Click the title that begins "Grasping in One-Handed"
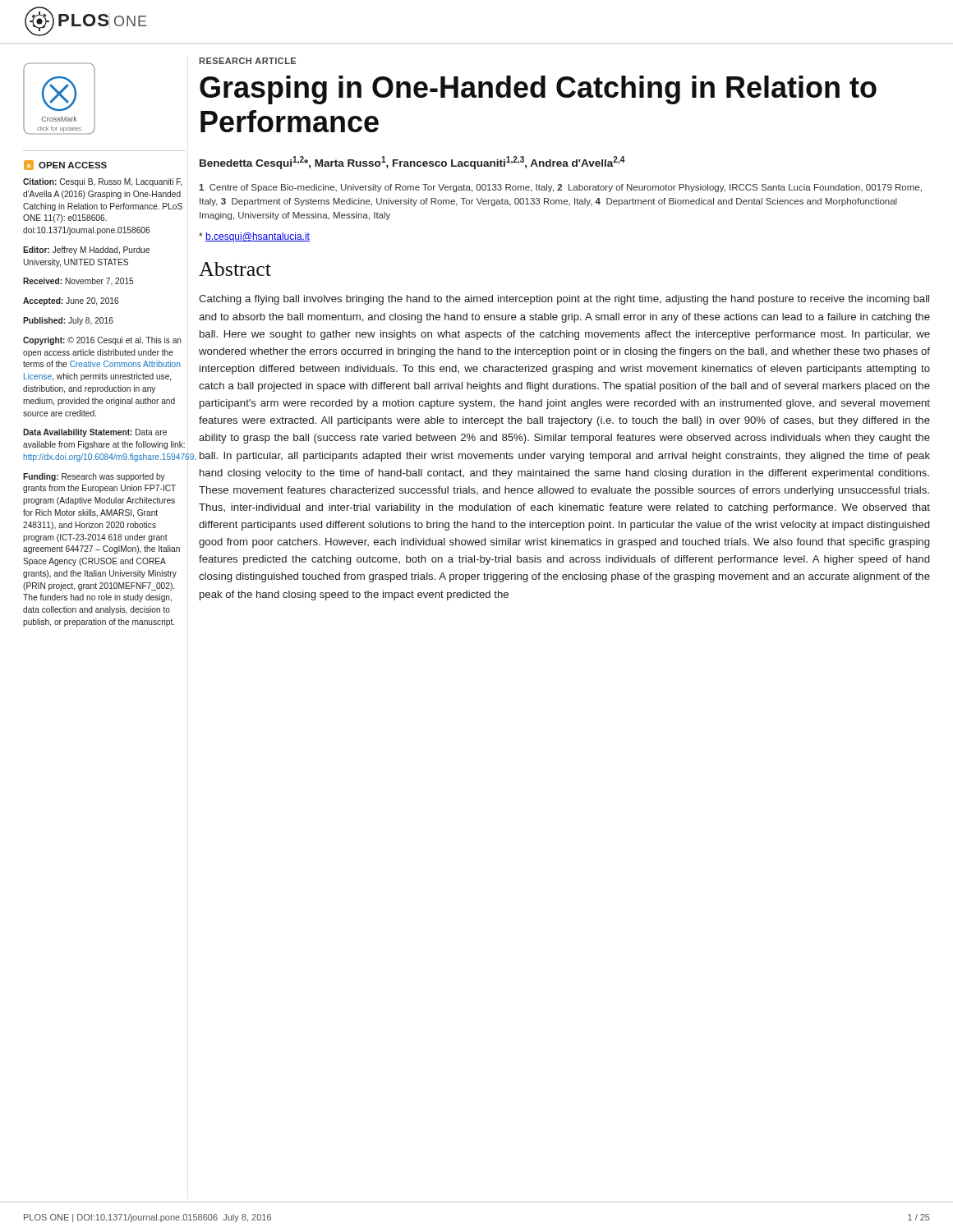953x1232 pixels. coord(538,105)
